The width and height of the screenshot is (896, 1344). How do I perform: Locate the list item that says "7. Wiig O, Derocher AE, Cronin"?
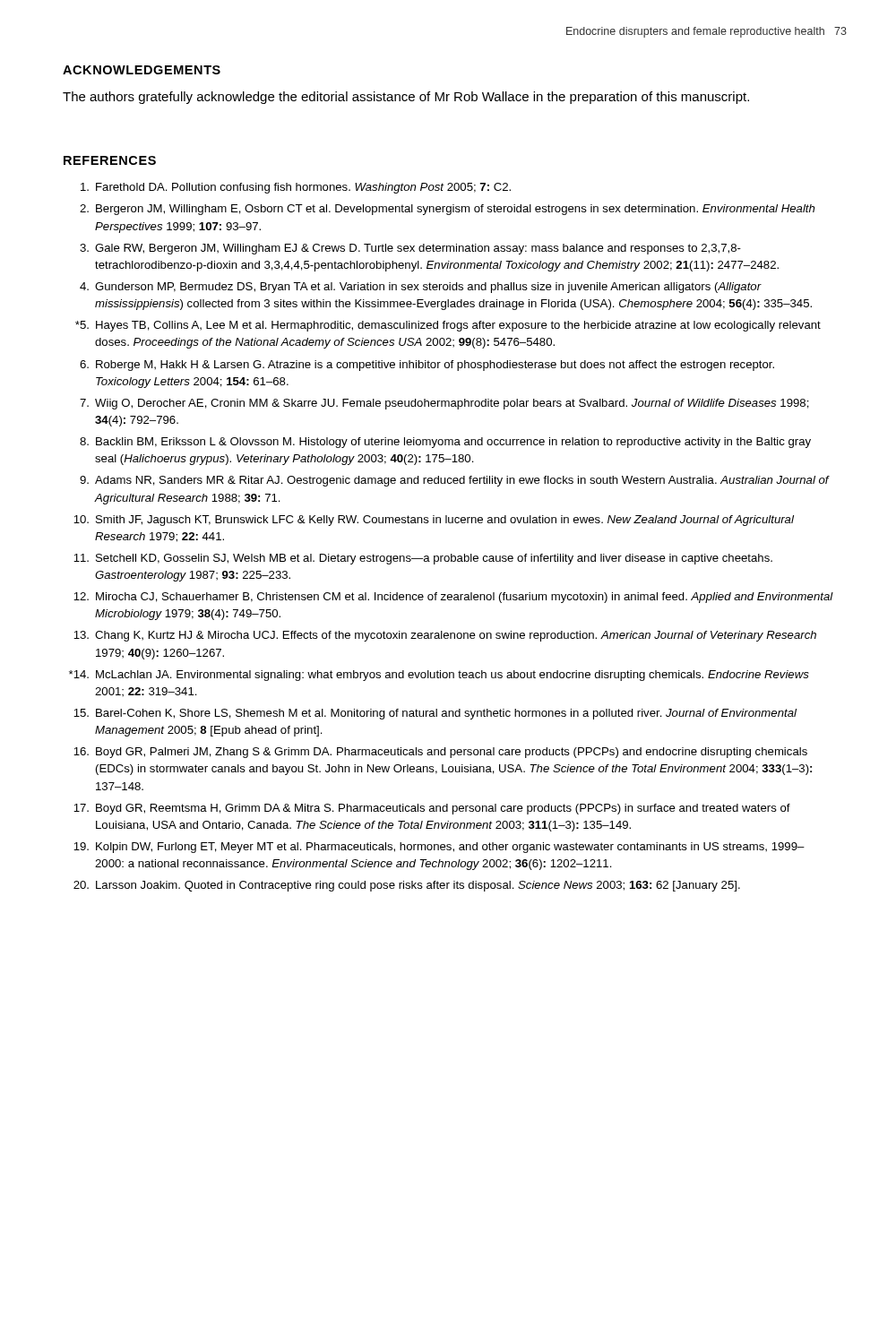448,411
